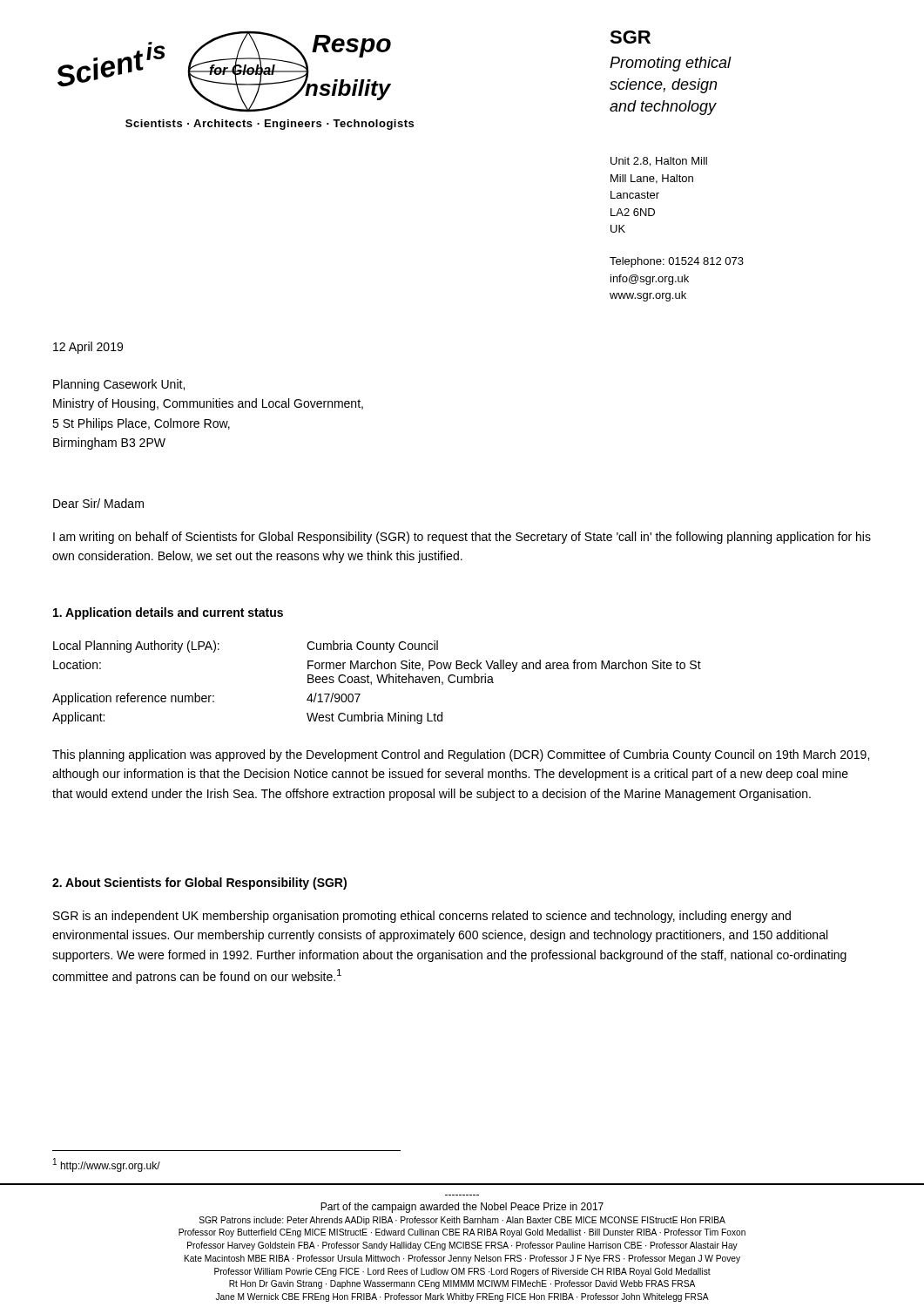Point to the text block starting "I am writing on behalf of Scientists"

(x=462, y=546)
